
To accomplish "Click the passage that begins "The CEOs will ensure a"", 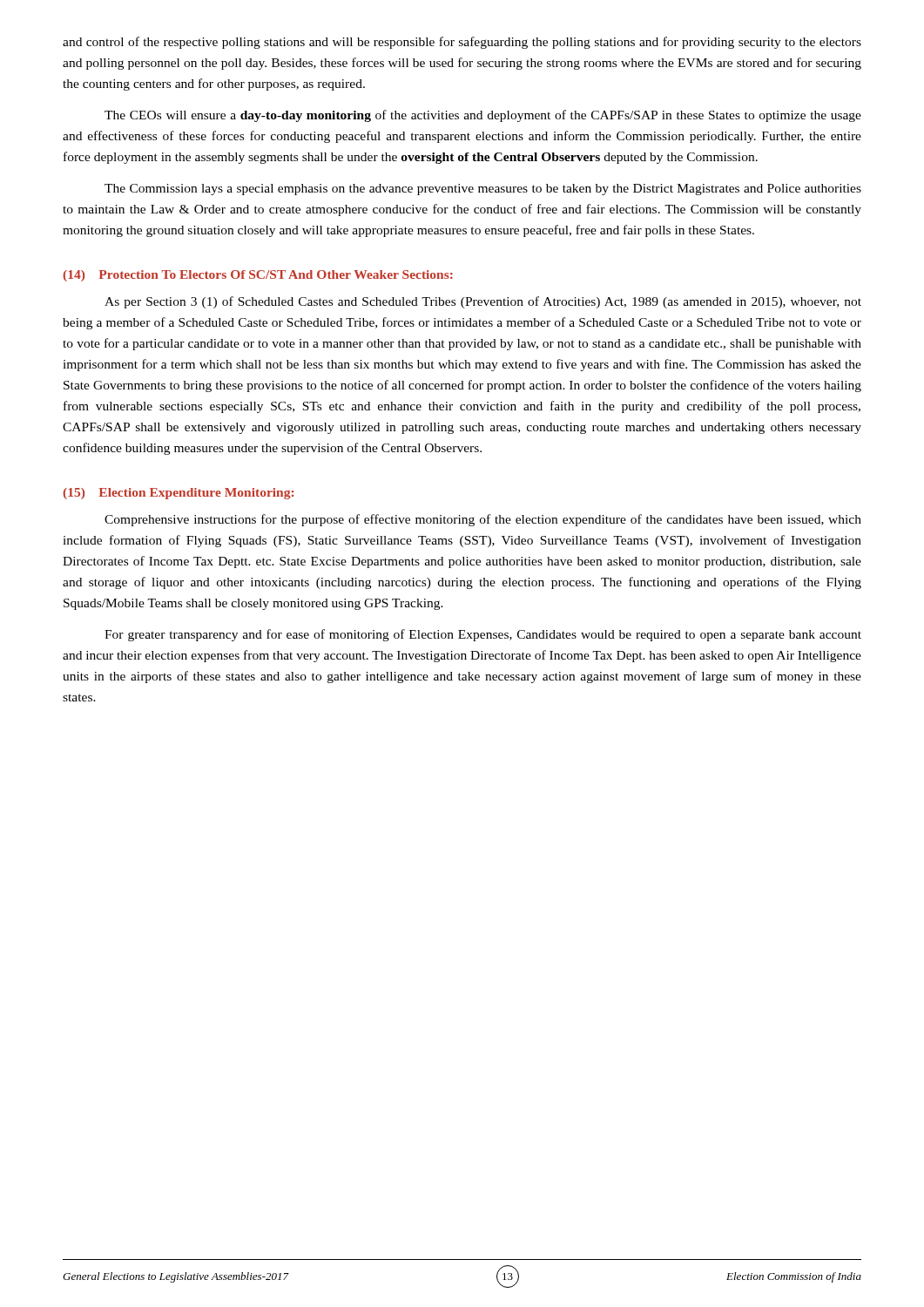I will coord(462,136).
